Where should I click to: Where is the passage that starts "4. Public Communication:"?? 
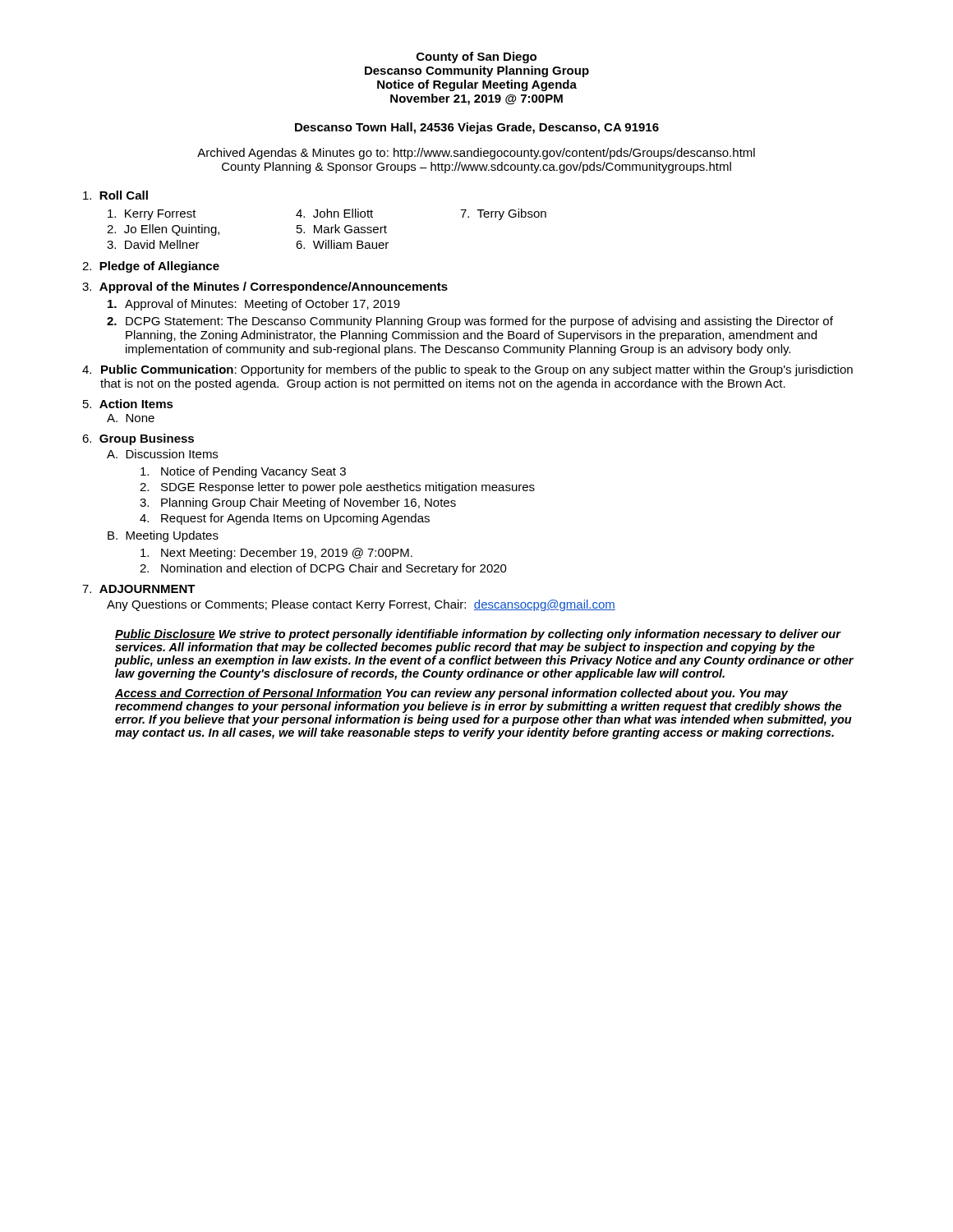pos(476,376)
